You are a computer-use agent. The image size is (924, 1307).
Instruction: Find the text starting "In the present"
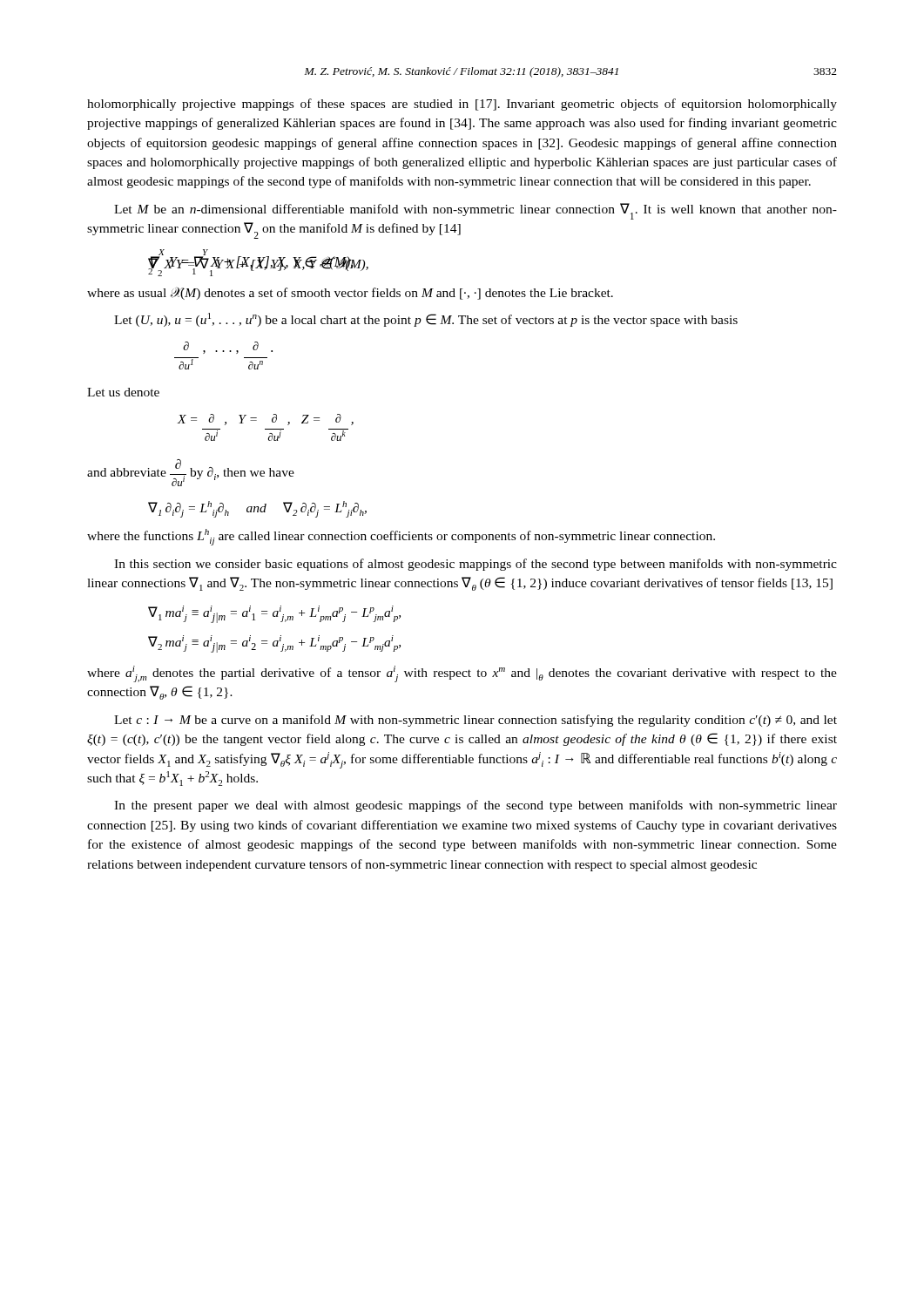462,835
